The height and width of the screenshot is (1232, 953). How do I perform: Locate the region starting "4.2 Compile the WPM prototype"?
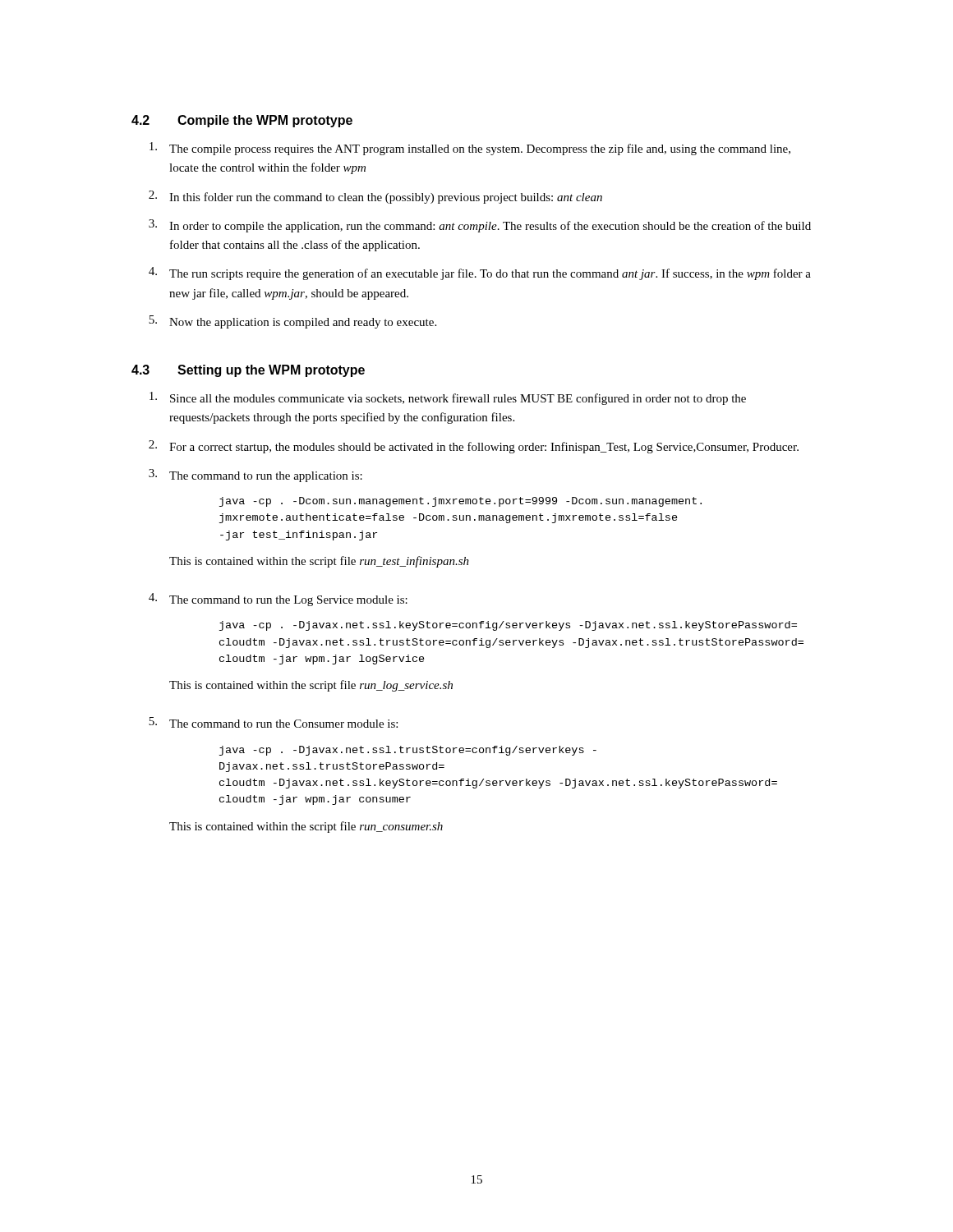[x=242, y=121]
